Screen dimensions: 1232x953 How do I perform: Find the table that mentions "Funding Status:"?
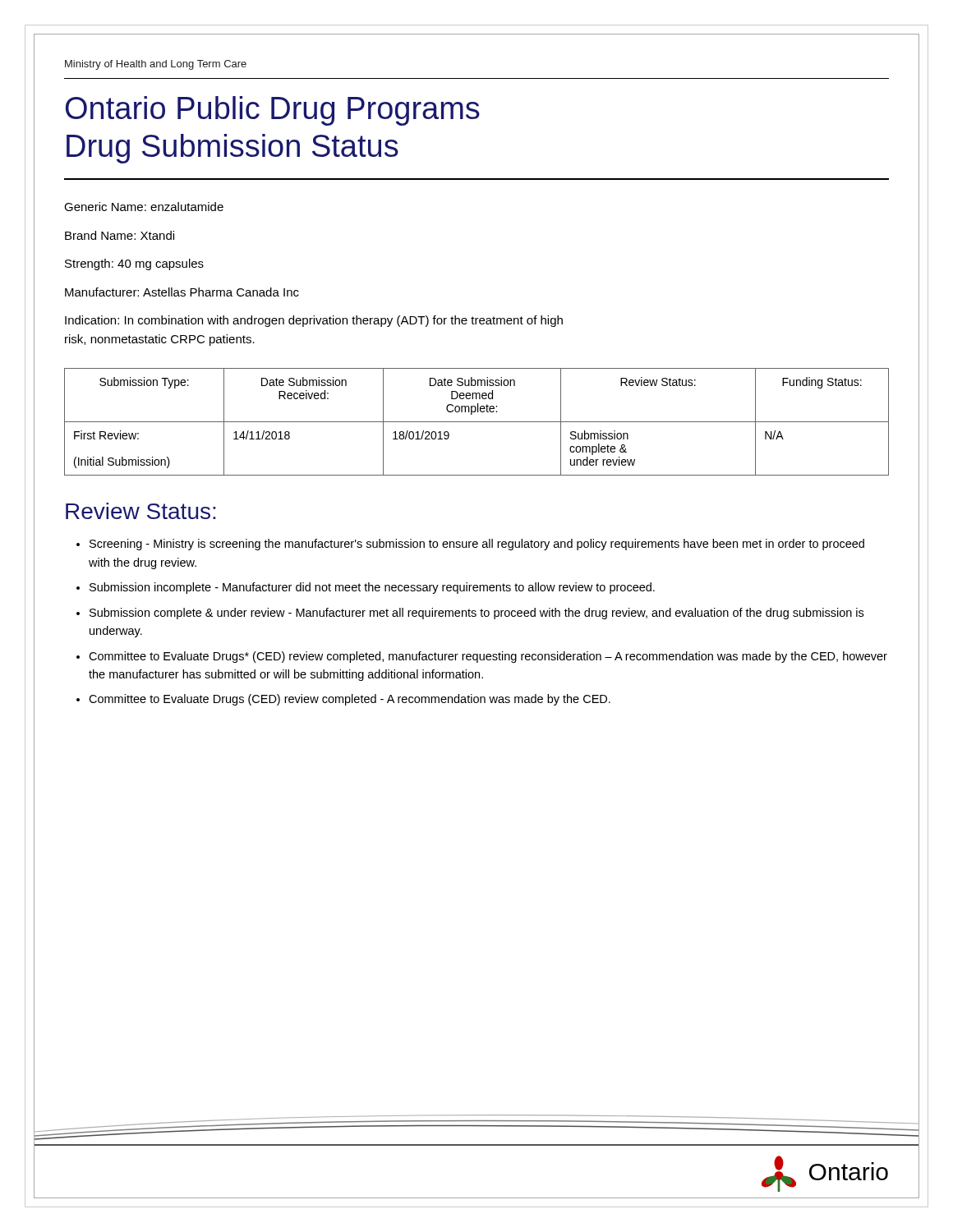[x=476, y=422]
